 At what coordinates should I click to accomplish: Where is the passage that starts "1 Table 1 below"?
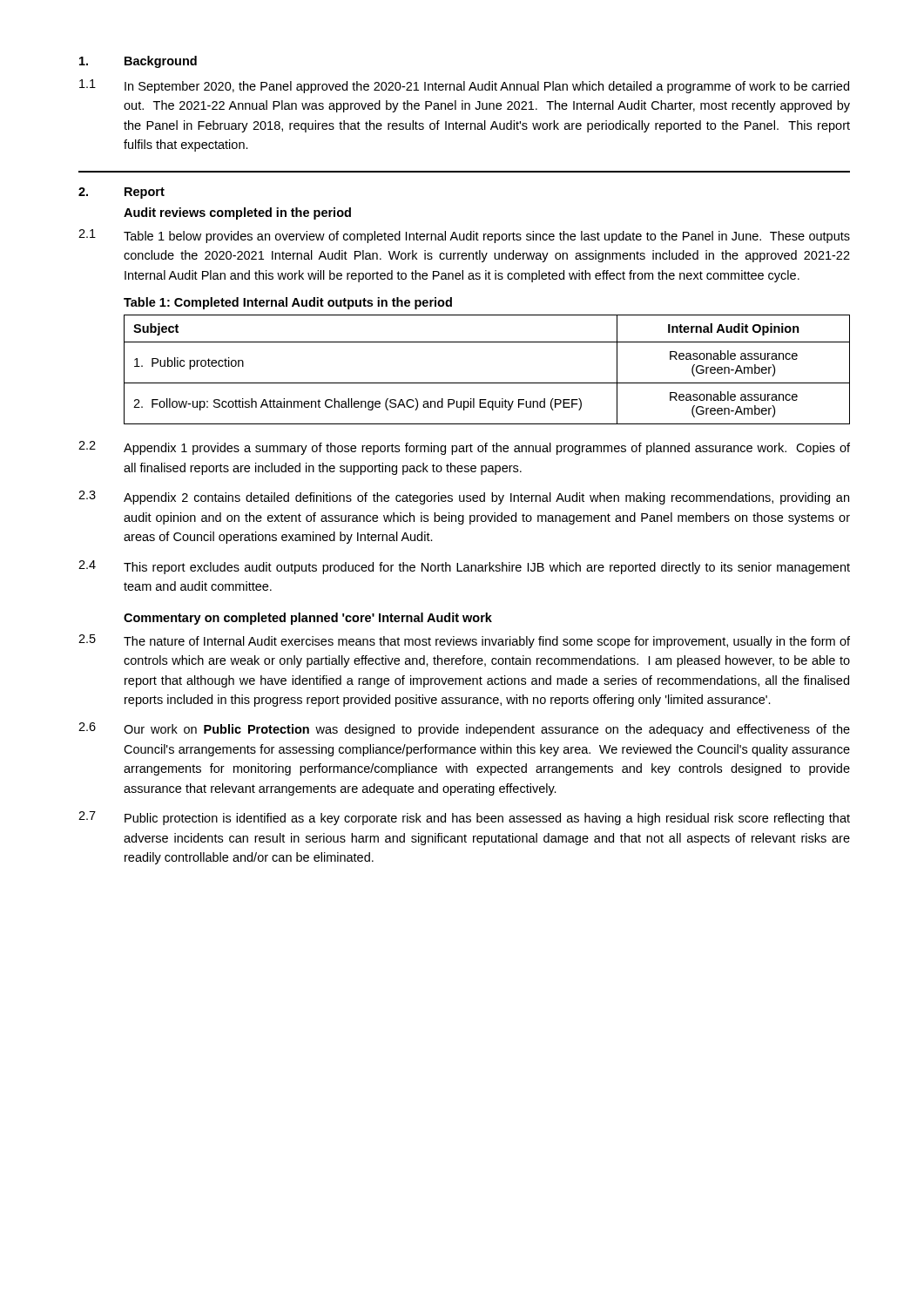(x=464, y=256)
